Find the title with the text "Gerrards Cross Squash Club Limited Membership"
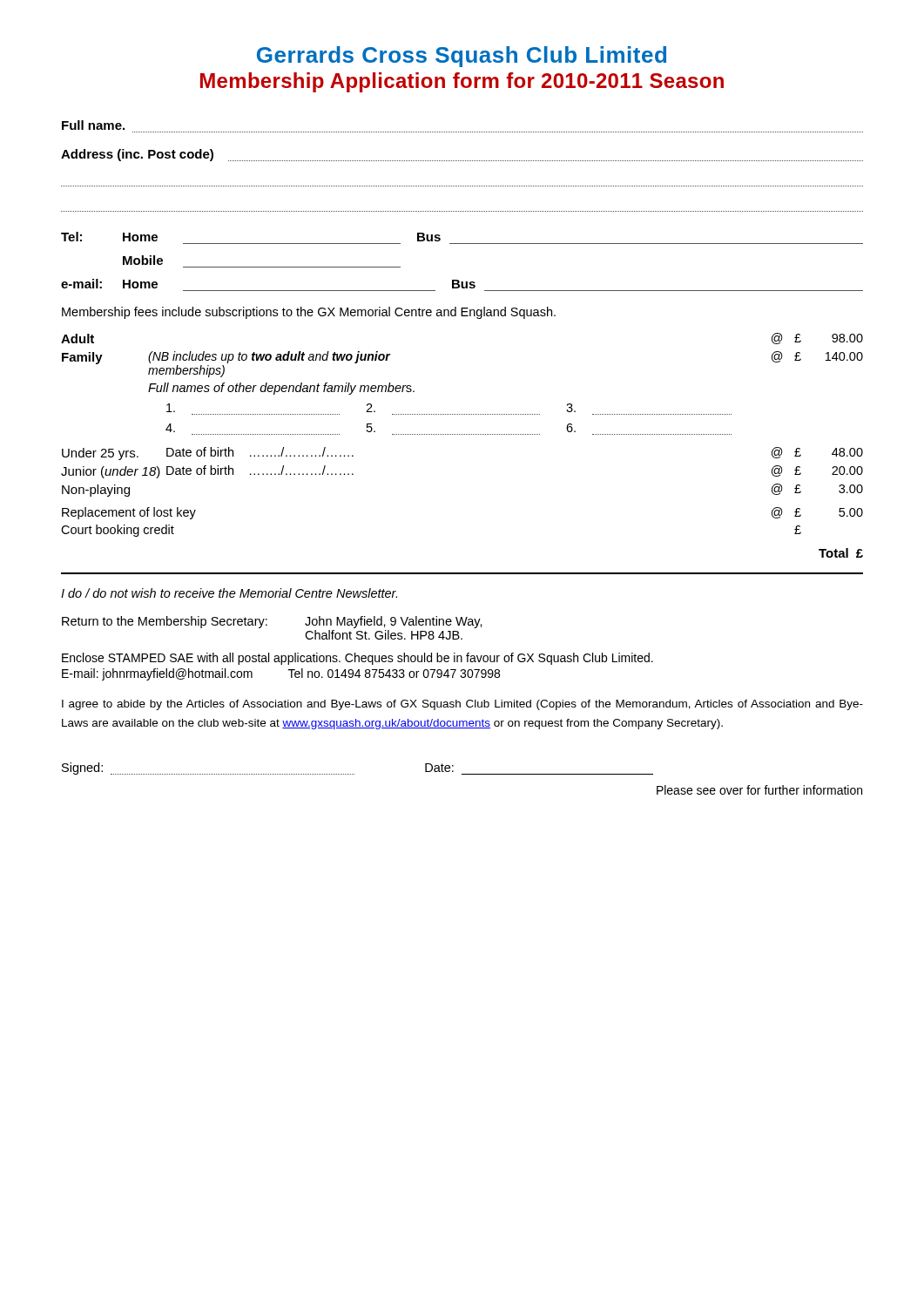This screenshot has width=924, height=1307. tap(462, 68)
